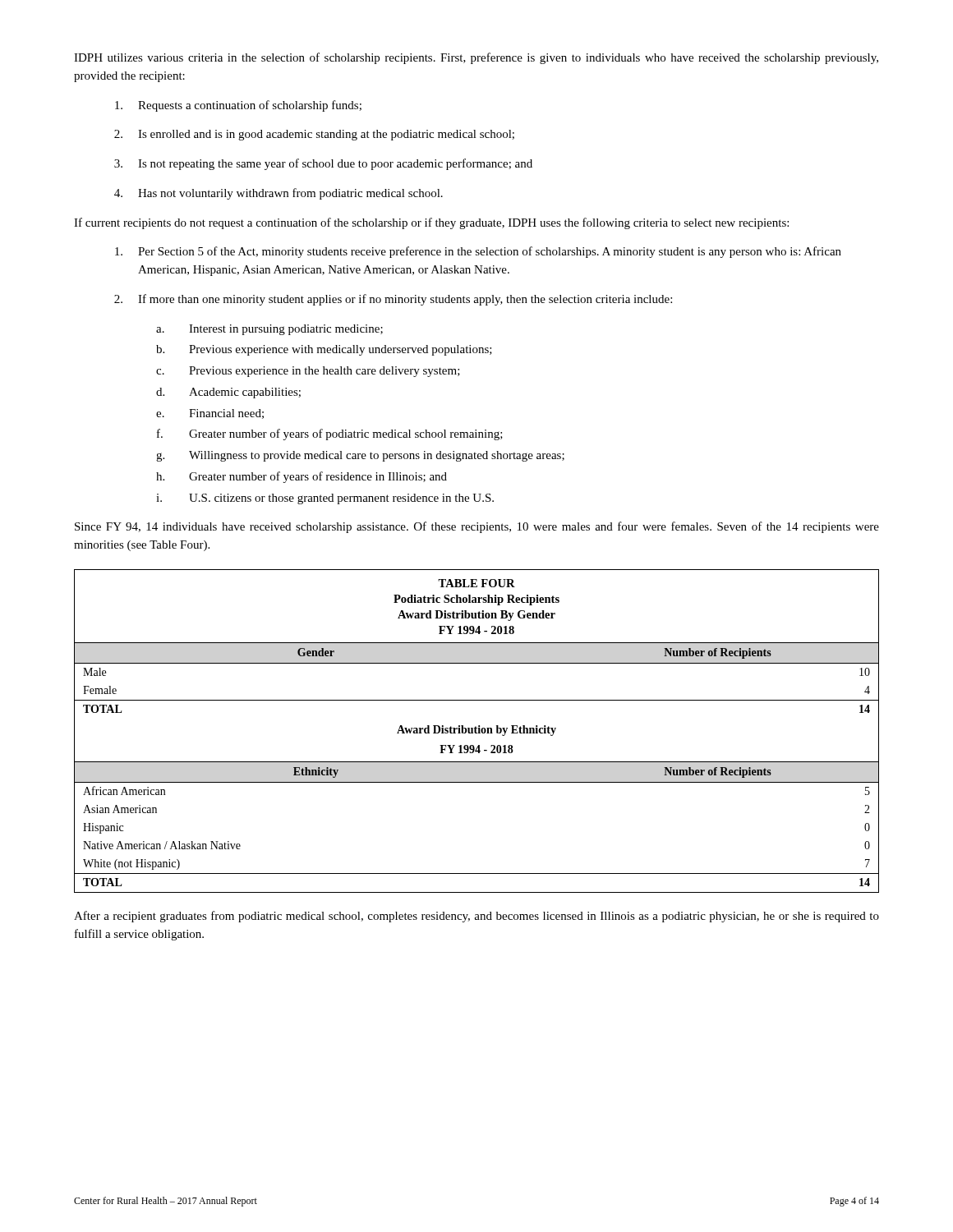
Task: Find the element starting "Per Section 5 of the"
Action: (476, 261)
